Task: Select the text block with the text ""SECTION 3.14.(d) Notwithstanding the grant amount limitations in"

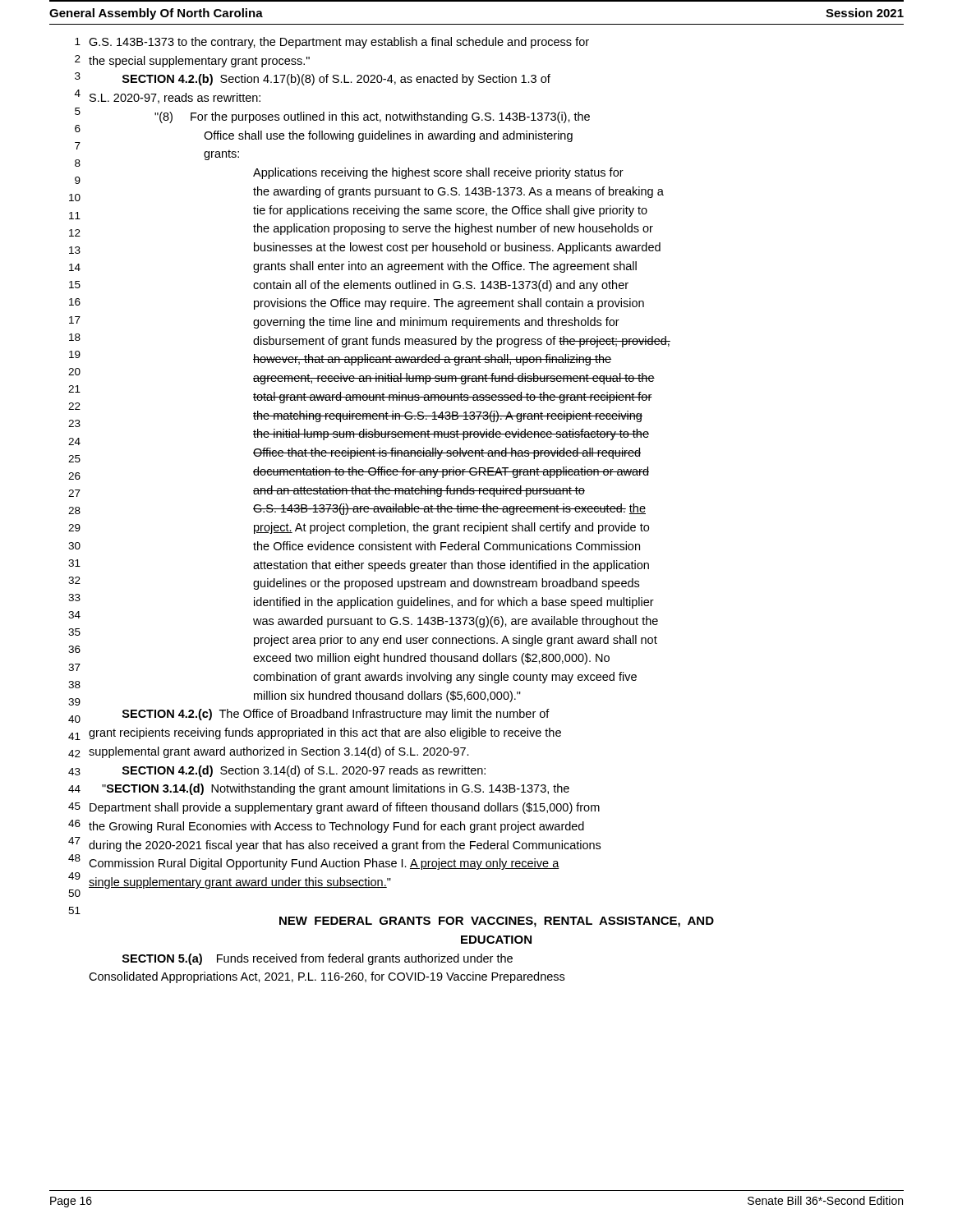Action: pos(329,789)
